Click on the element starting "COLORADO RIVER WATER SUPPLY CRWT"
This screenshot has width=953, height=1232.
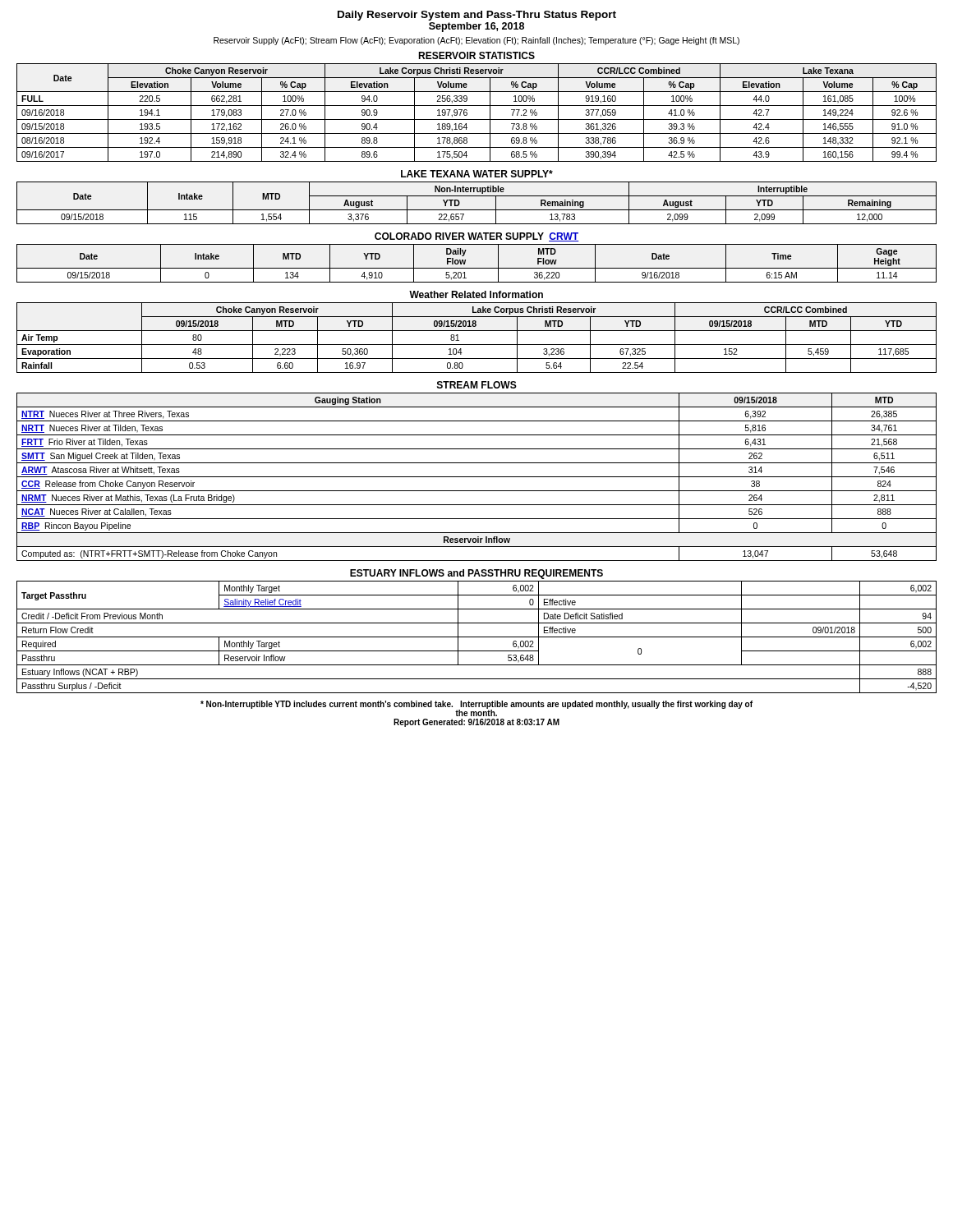pos(476,237)
